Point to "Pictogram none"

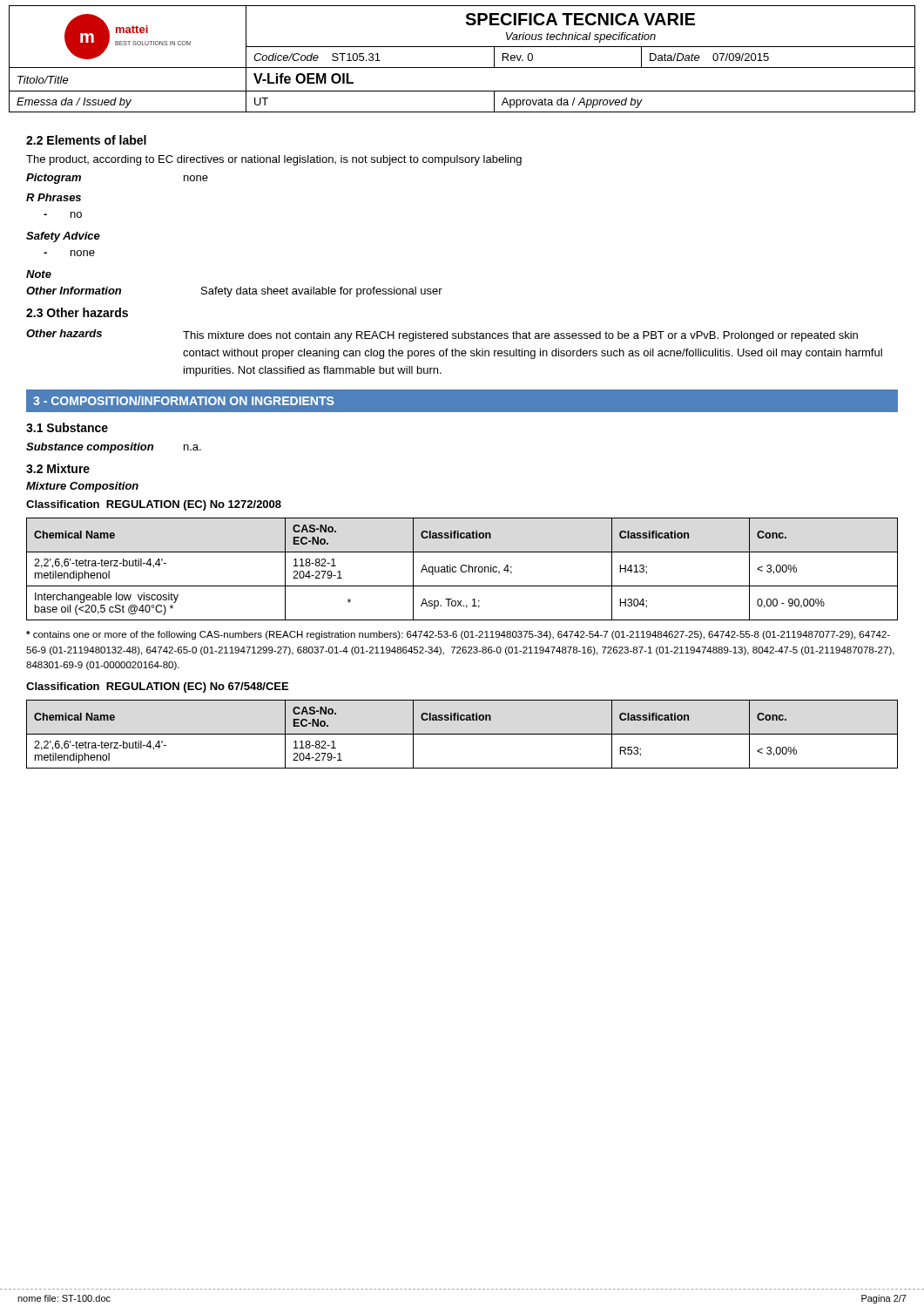[x=62, y=178]
